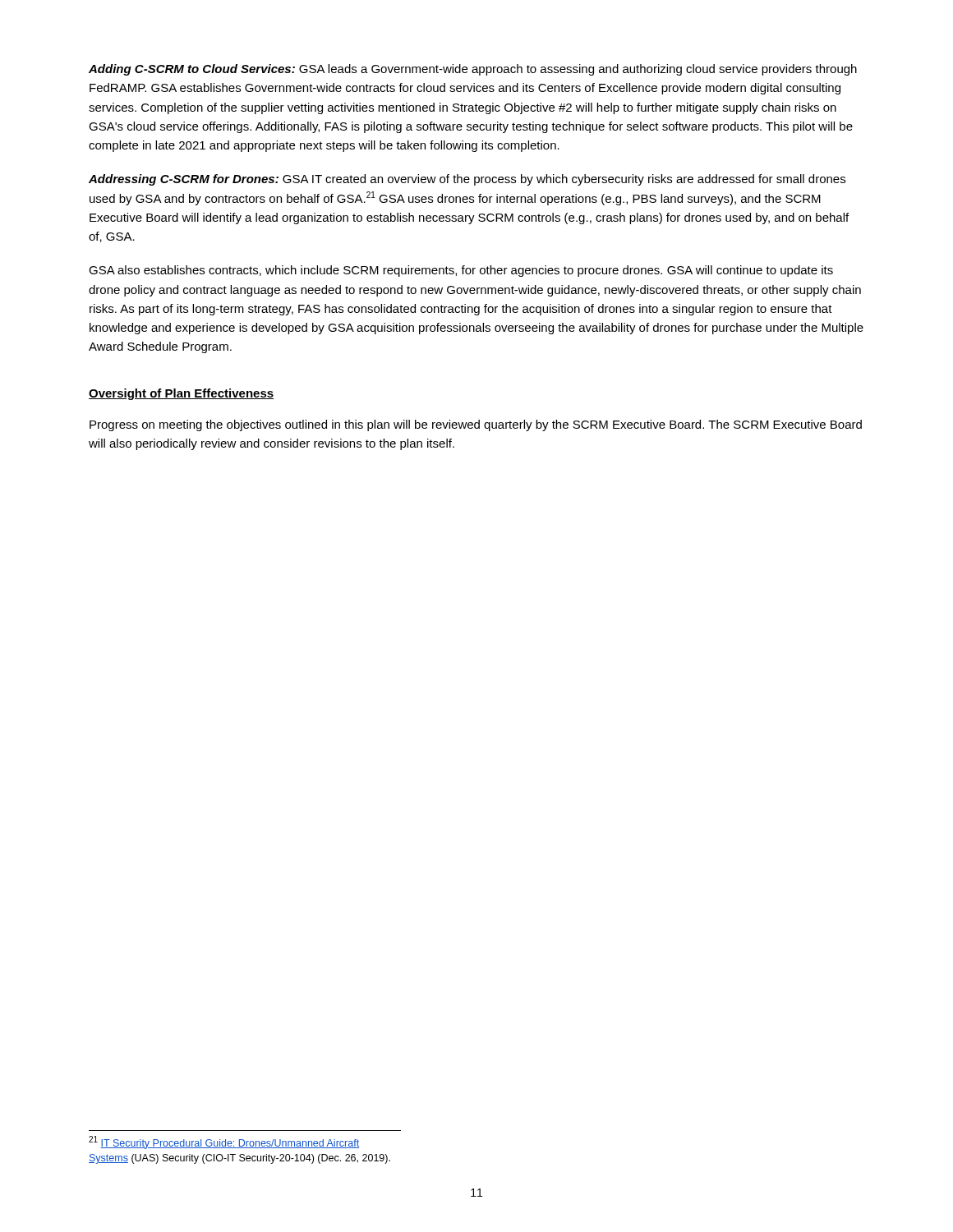Click on the passage starting "Adding C-SCRM to"

pos(473,107)
